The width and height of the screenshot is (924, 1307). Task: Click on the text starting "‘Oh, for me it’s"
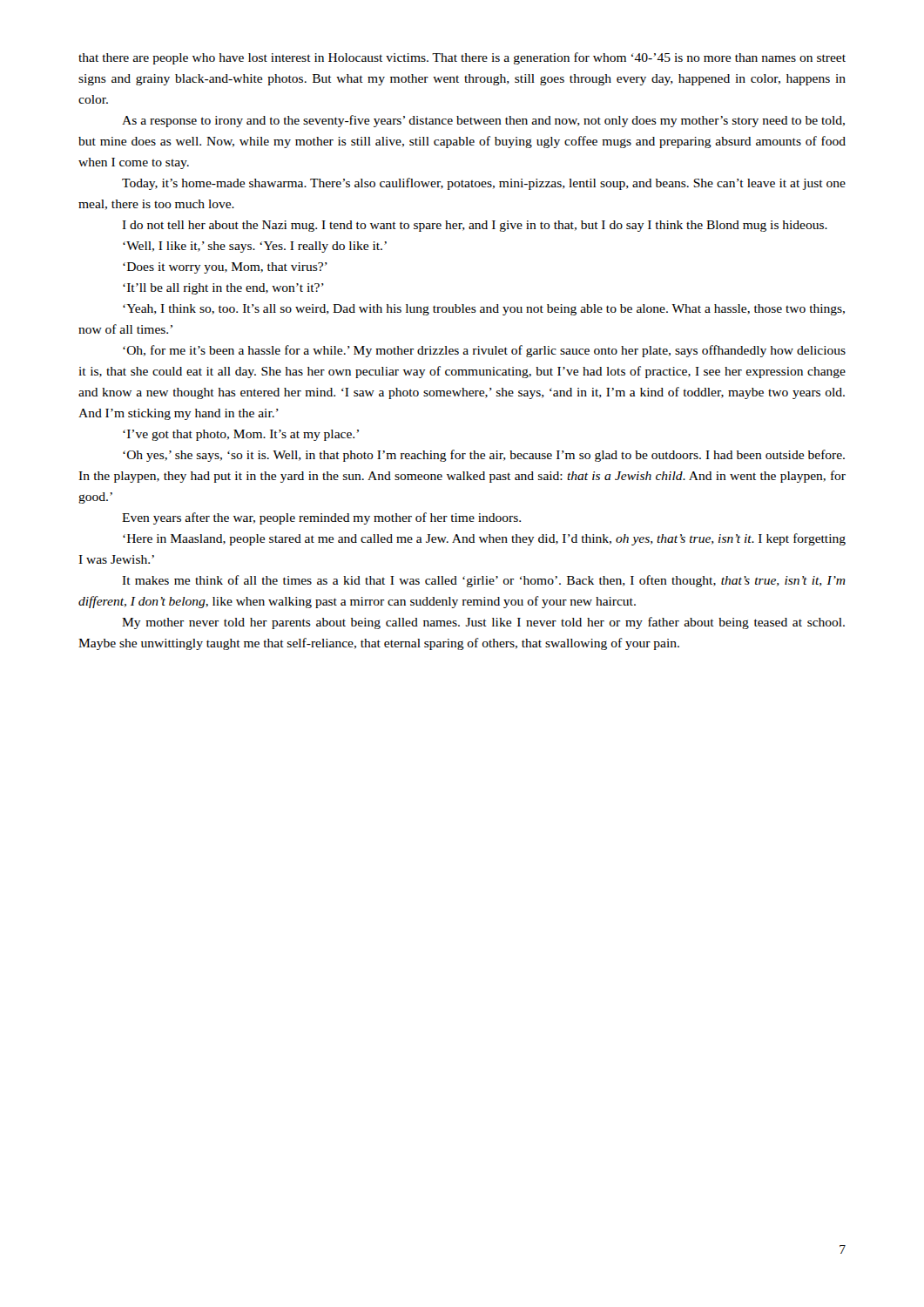[x=462, y=382]
